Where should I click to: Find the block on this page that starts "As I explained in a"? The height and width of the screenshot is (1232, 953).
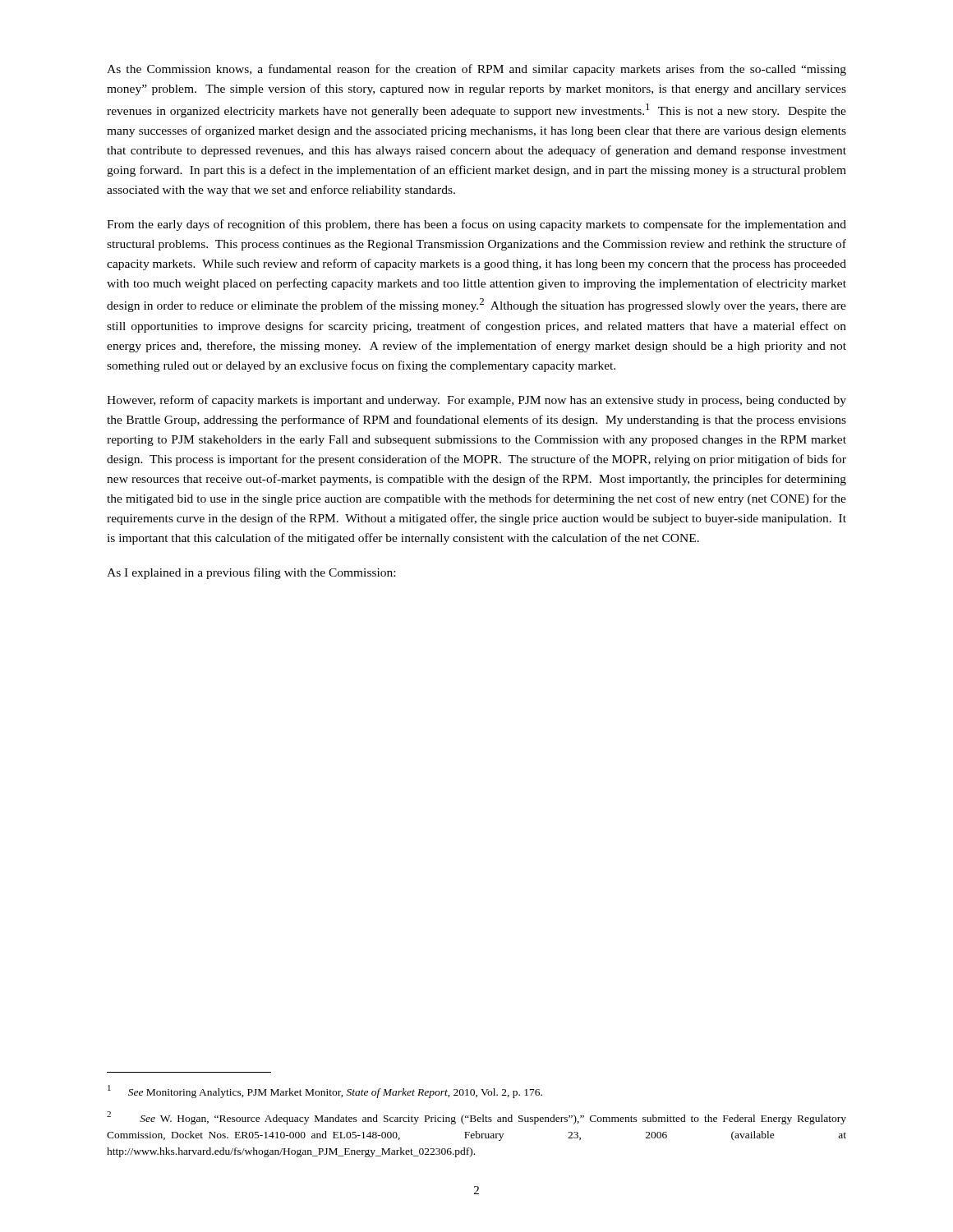click(x=252, y=572)
